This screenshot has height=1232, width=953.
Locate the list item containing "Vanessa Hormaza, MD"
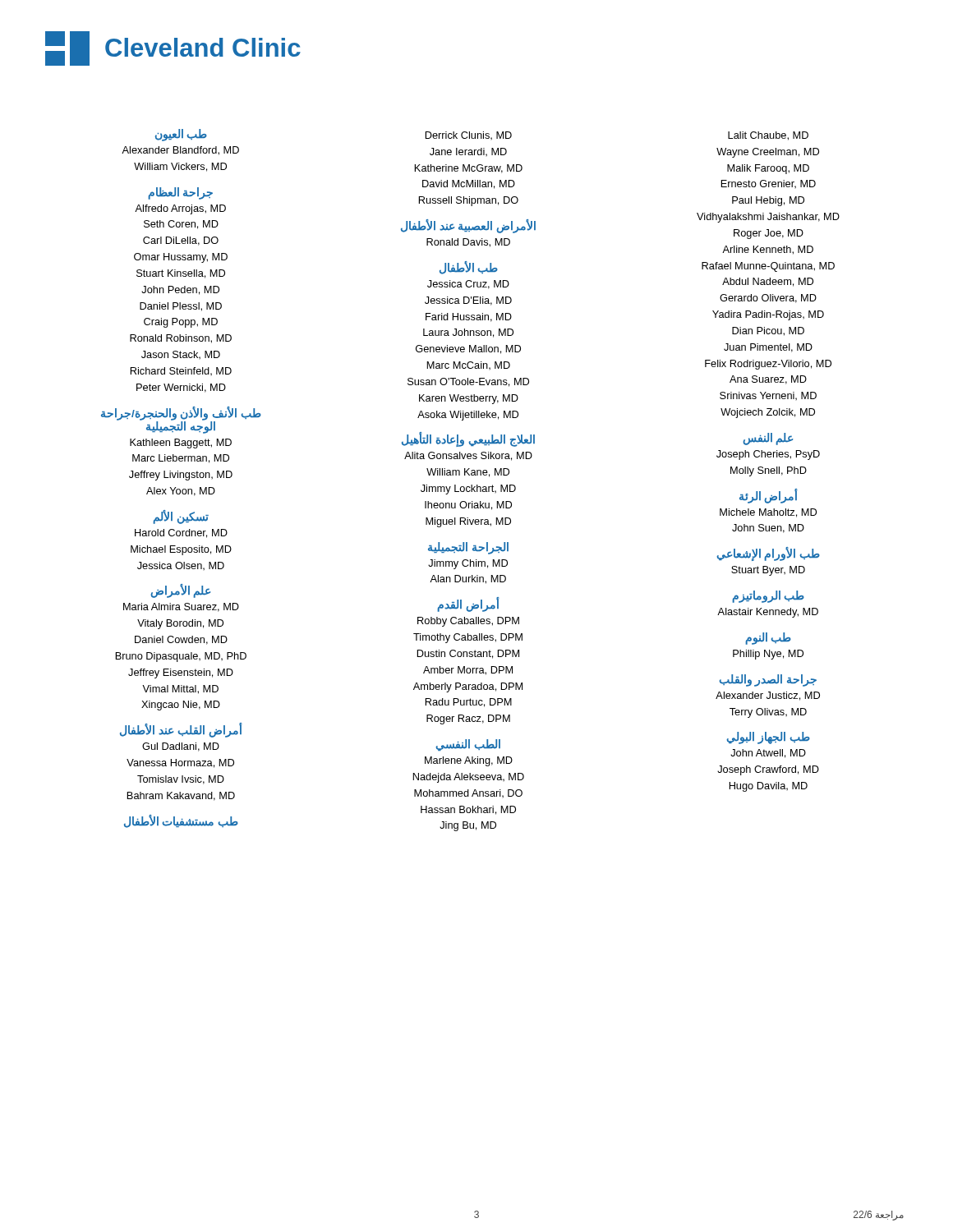point(181,763)
